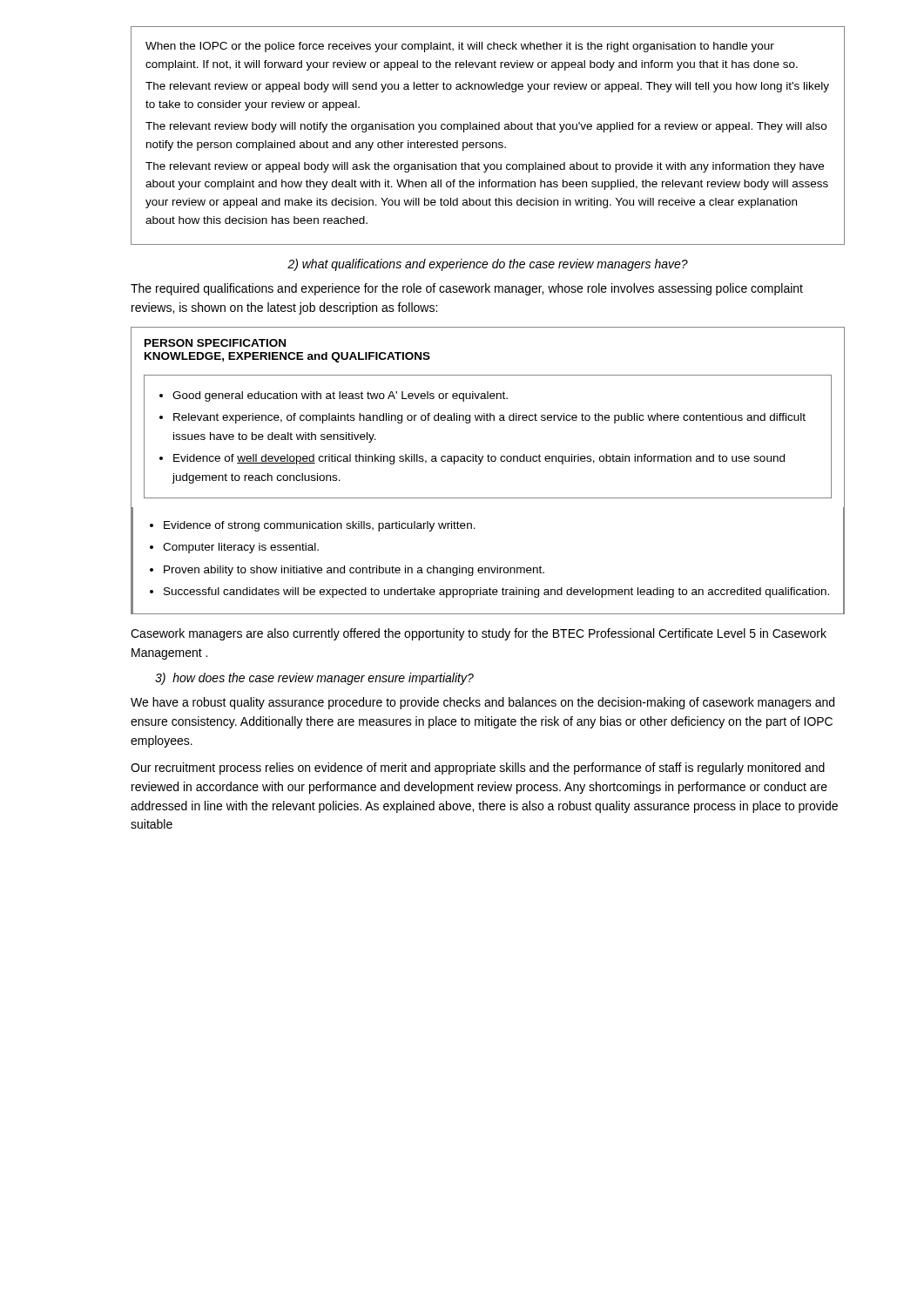Where is the passage that starts "We have a robust quality assurance"?

click(x=483, y=721)
